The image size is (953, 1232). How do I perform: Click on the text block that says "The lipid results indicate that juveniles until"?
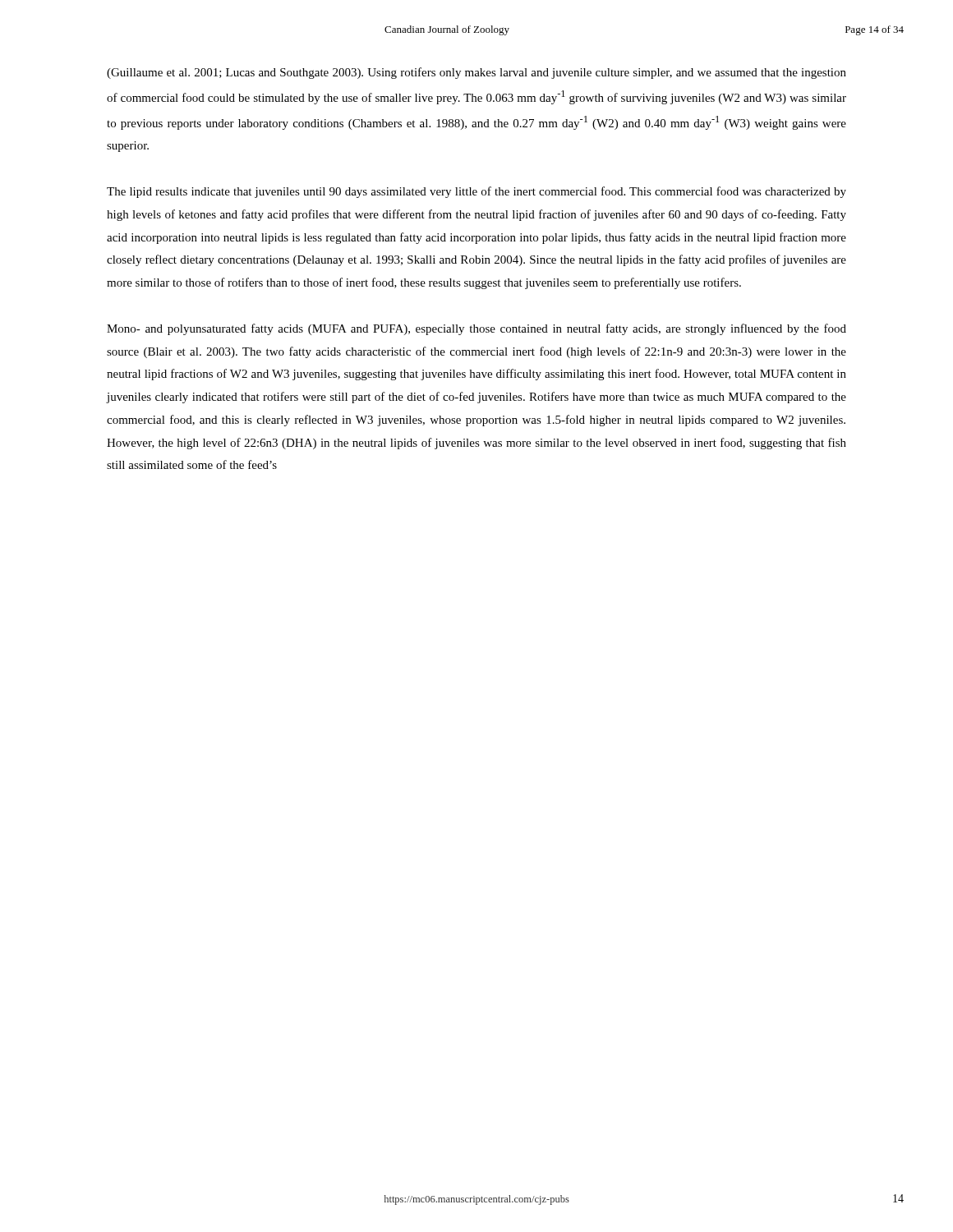[476, 237]
